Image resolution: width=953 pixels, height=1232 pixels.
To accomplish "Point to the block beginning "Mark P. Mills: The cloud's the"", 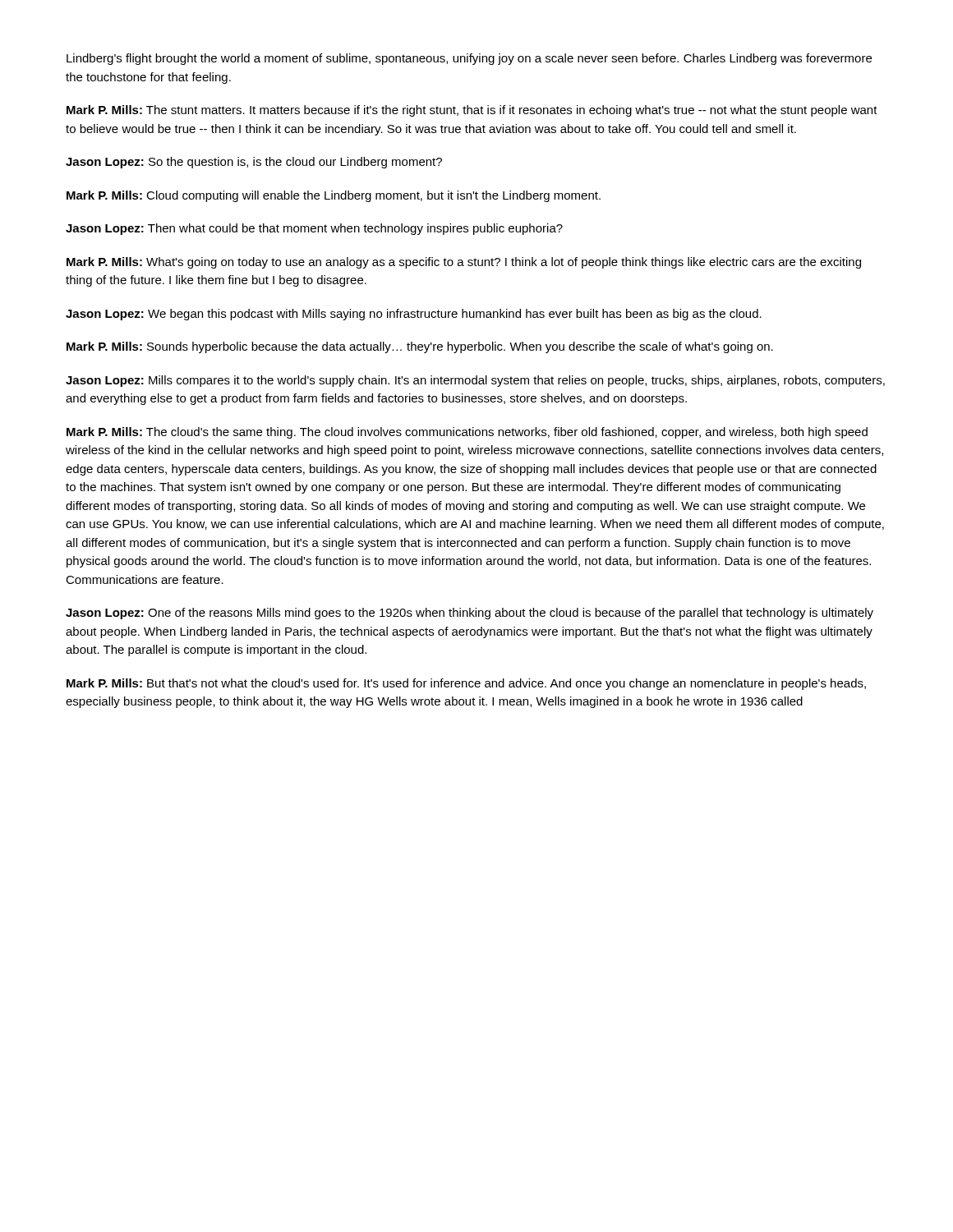I will coord(475,505).
